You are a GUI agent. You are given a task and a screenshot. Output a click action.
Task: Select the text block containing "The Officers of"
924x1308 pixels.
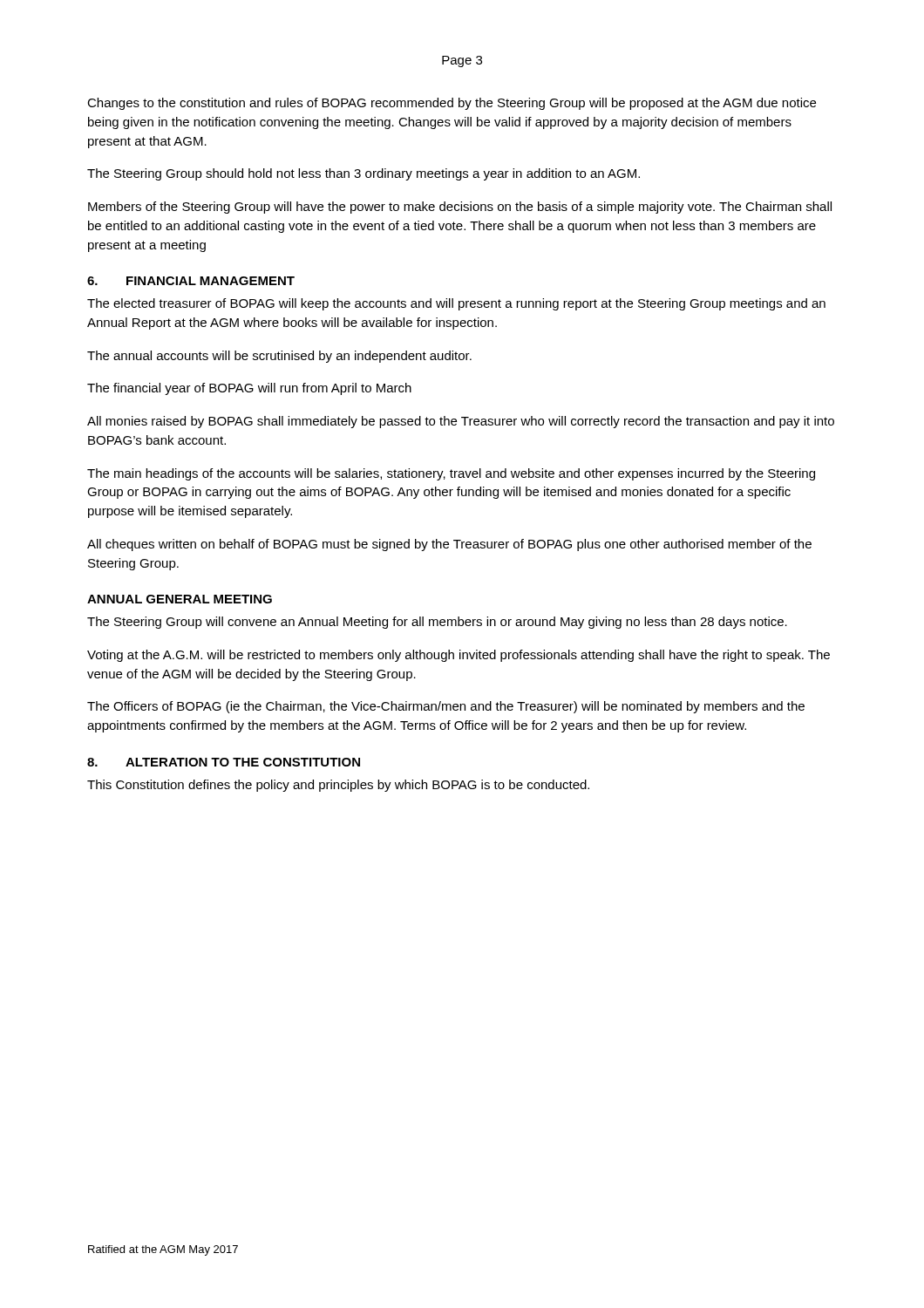tap(446, 716)
